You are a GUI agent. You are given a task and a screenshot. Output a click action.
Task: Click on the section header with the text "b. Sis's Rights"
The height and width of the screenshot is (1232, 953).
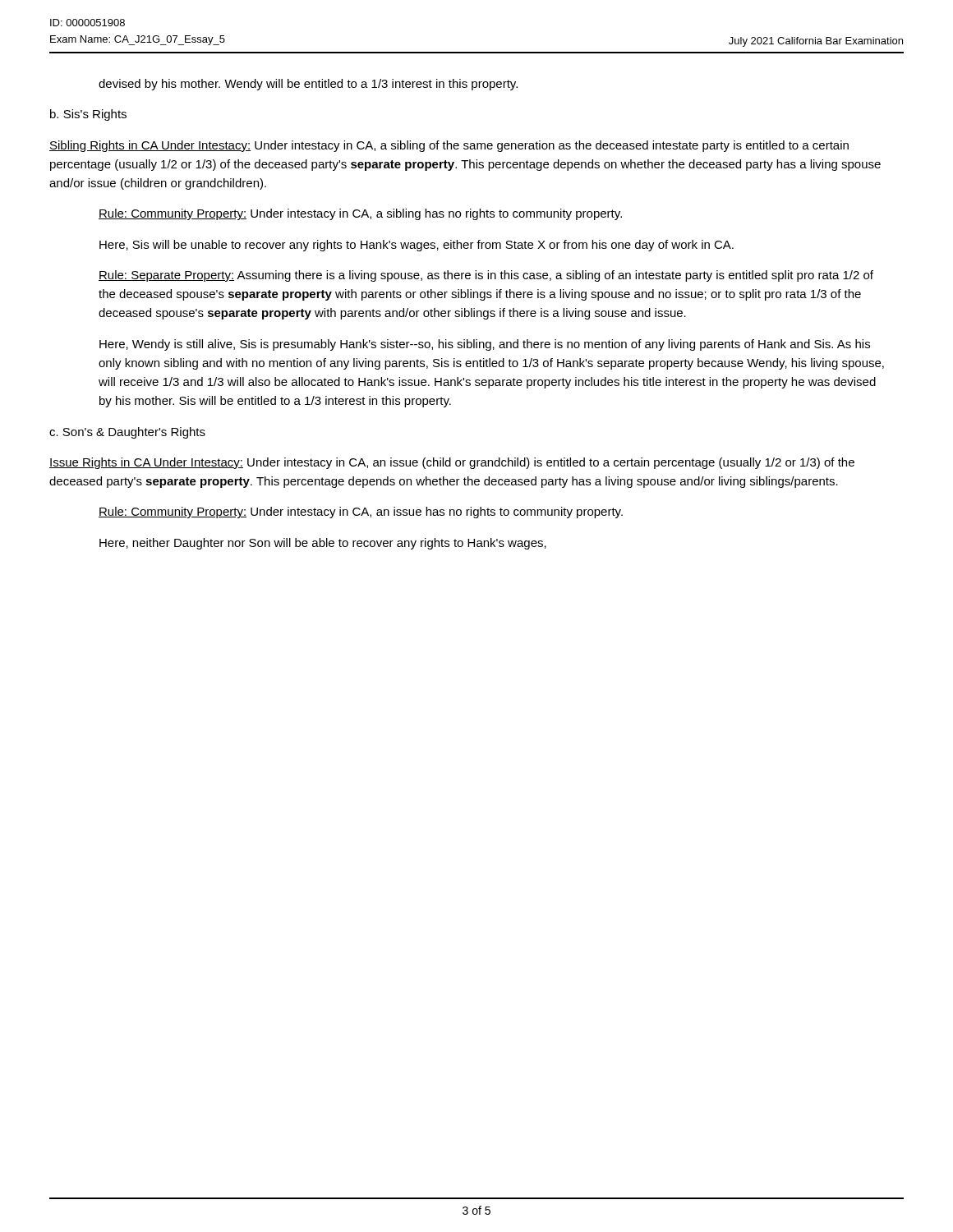point(88,115)
